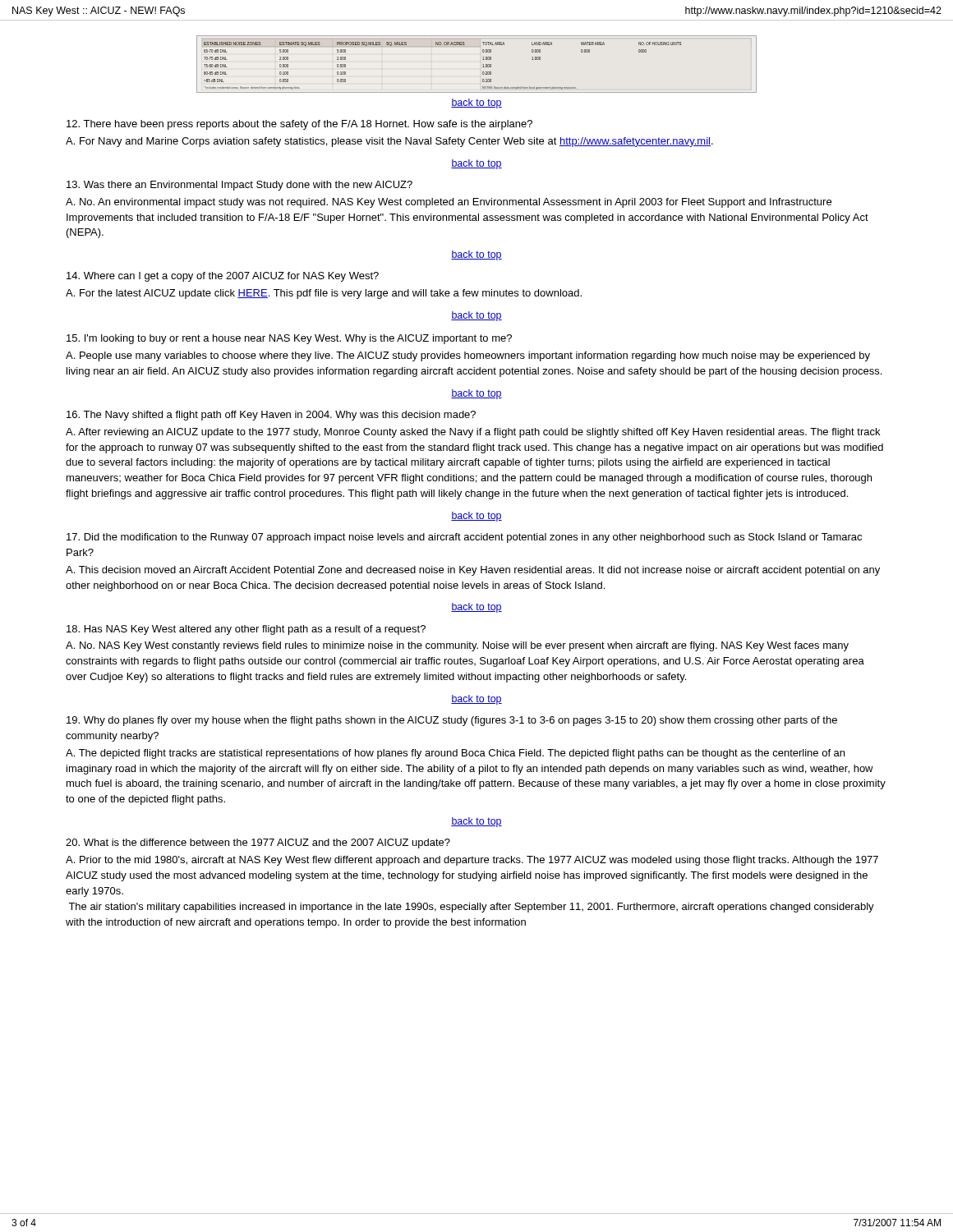This screenshot has height=1232, width=953.
Task: Navigate to the text starting "Why do planes fly over"
Action: (476, 760)
